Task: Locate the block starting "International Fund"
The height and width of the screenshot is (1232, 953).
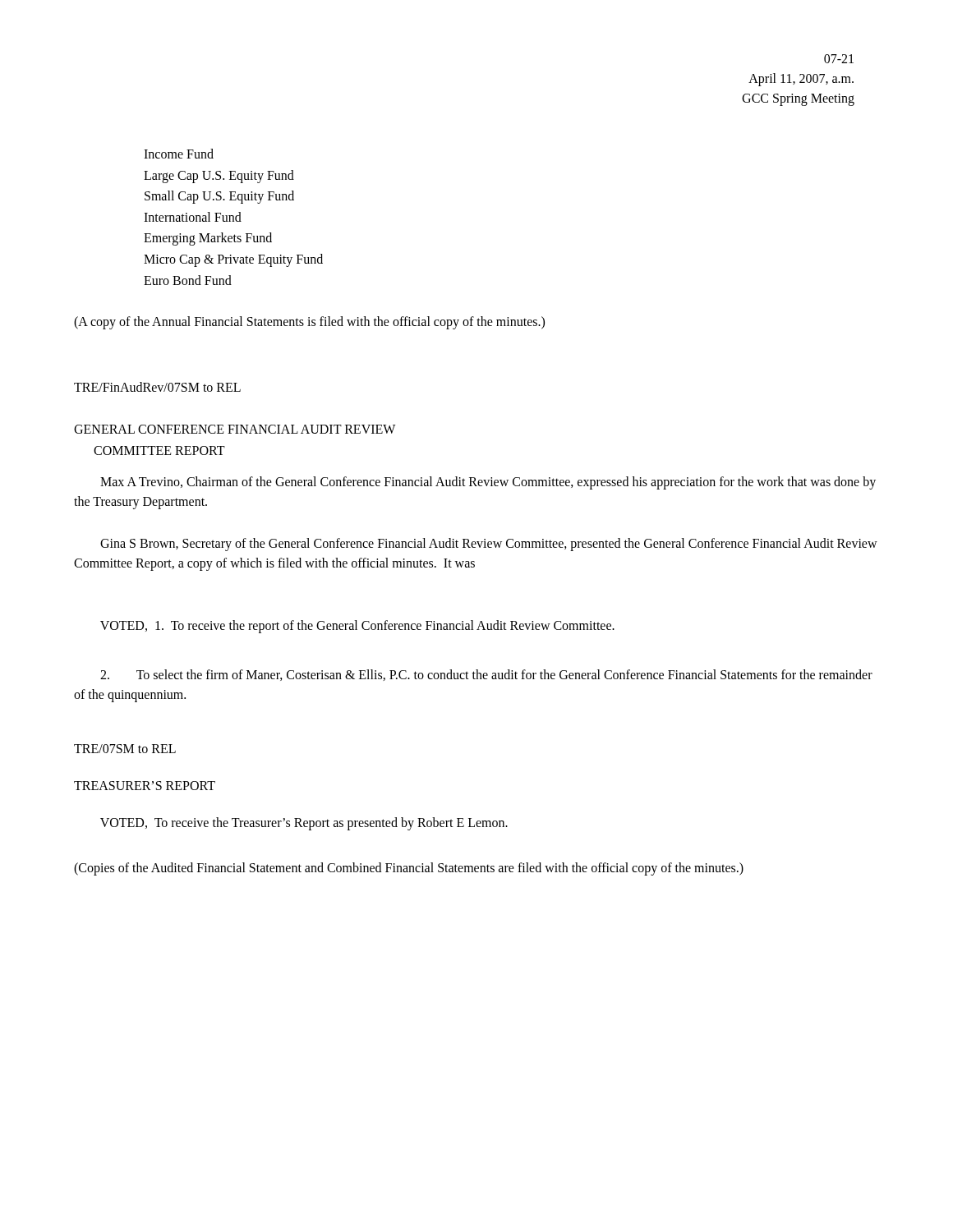Action: [x=193, y=217]
